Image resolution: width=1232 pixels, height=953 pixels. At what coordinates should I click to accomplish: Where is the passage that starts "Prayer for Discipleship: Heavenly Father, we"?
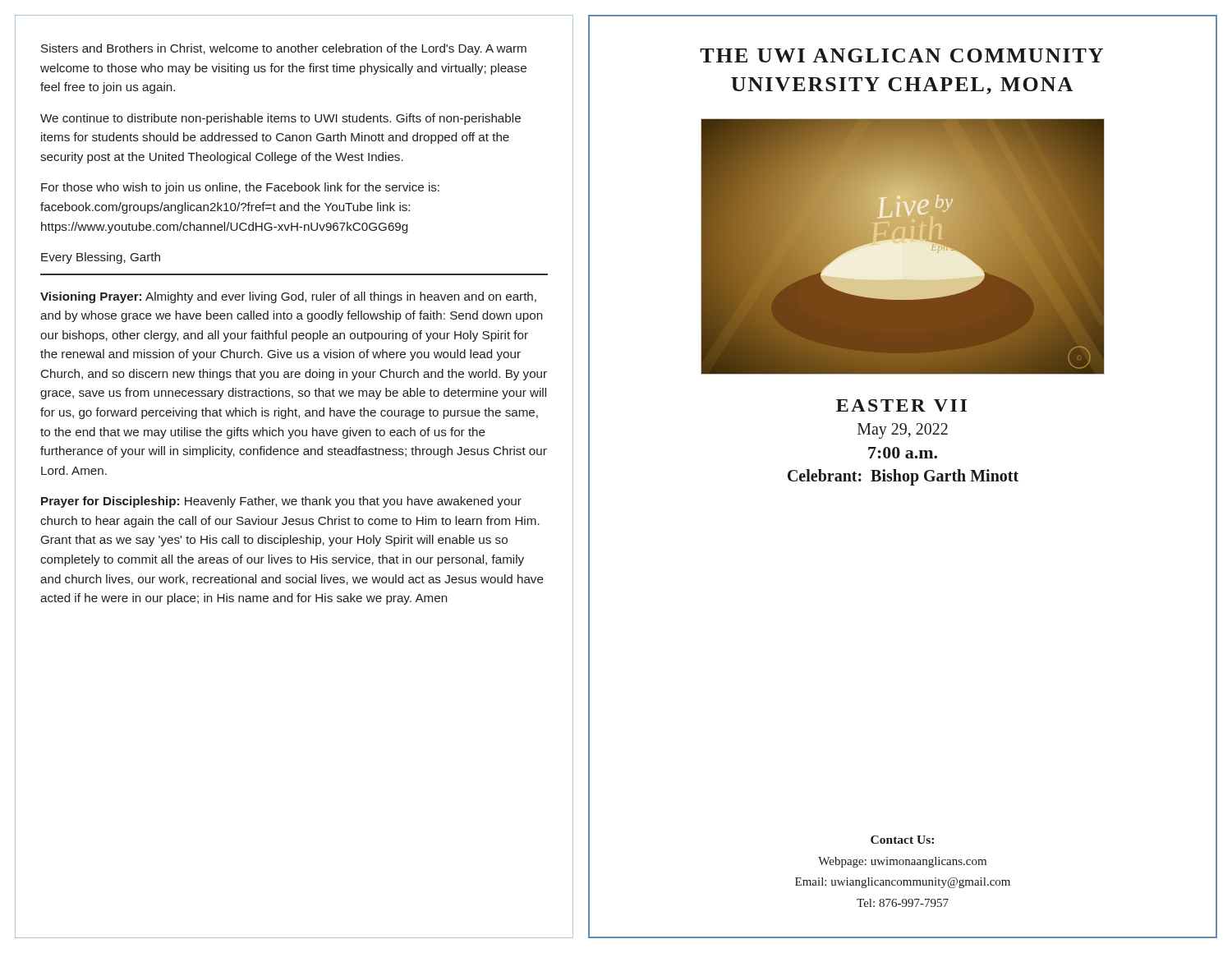coord(294,550)
